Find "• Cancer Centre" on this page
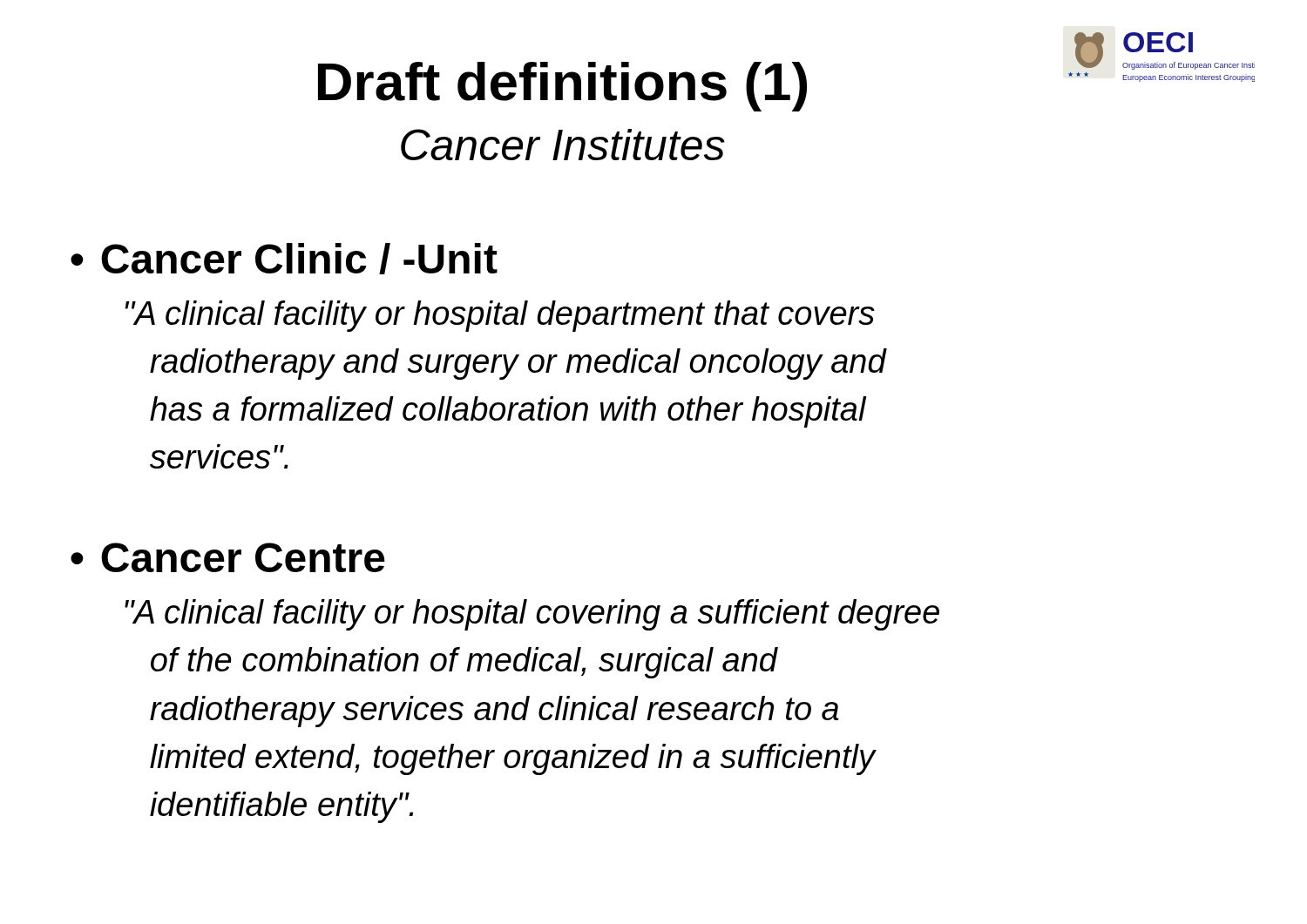This screenshot has height=924, width=1307. [228, 557]
